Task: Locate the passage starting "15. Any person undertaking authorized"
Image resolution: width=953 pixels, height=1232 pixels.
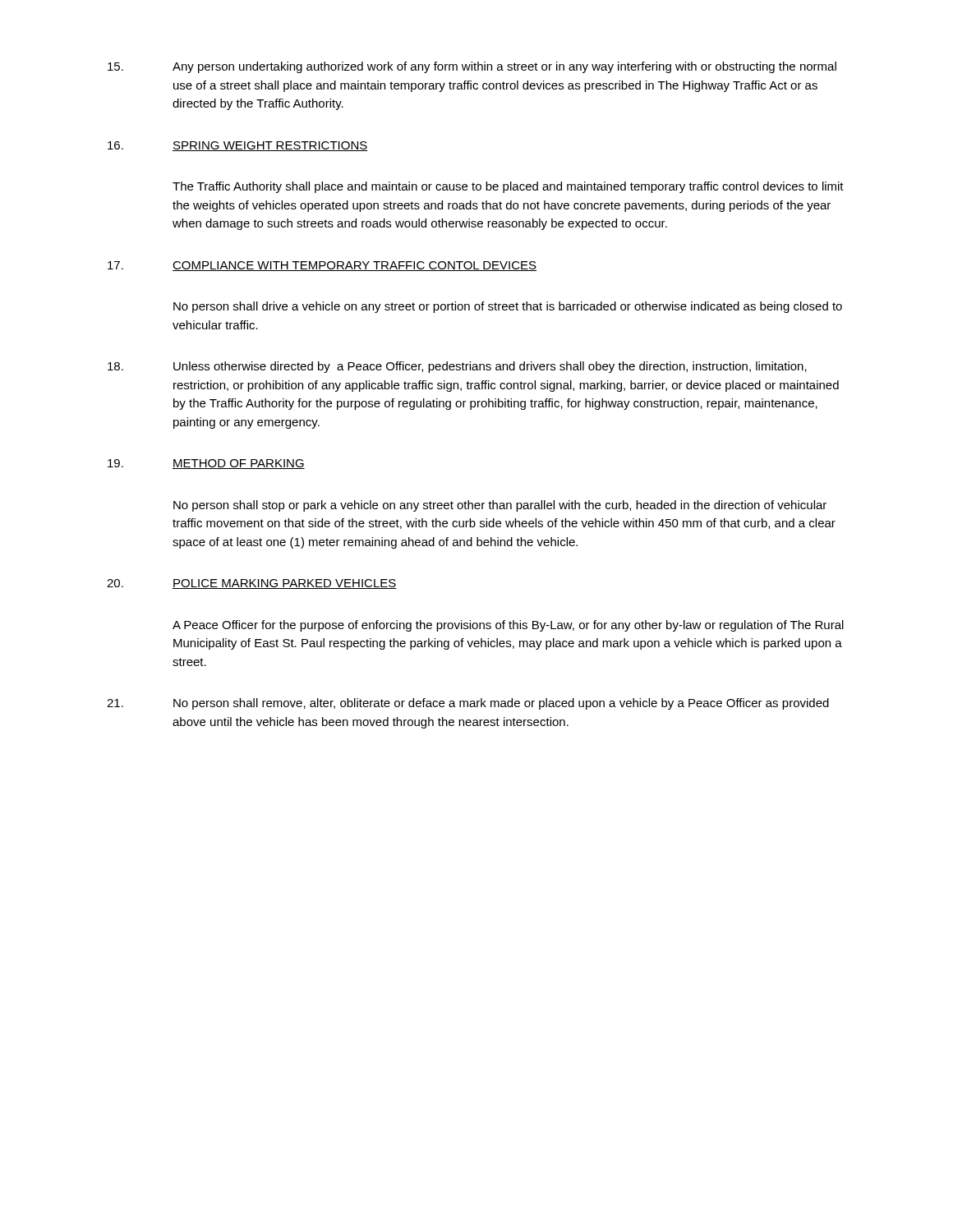Action: coord(476,85)
